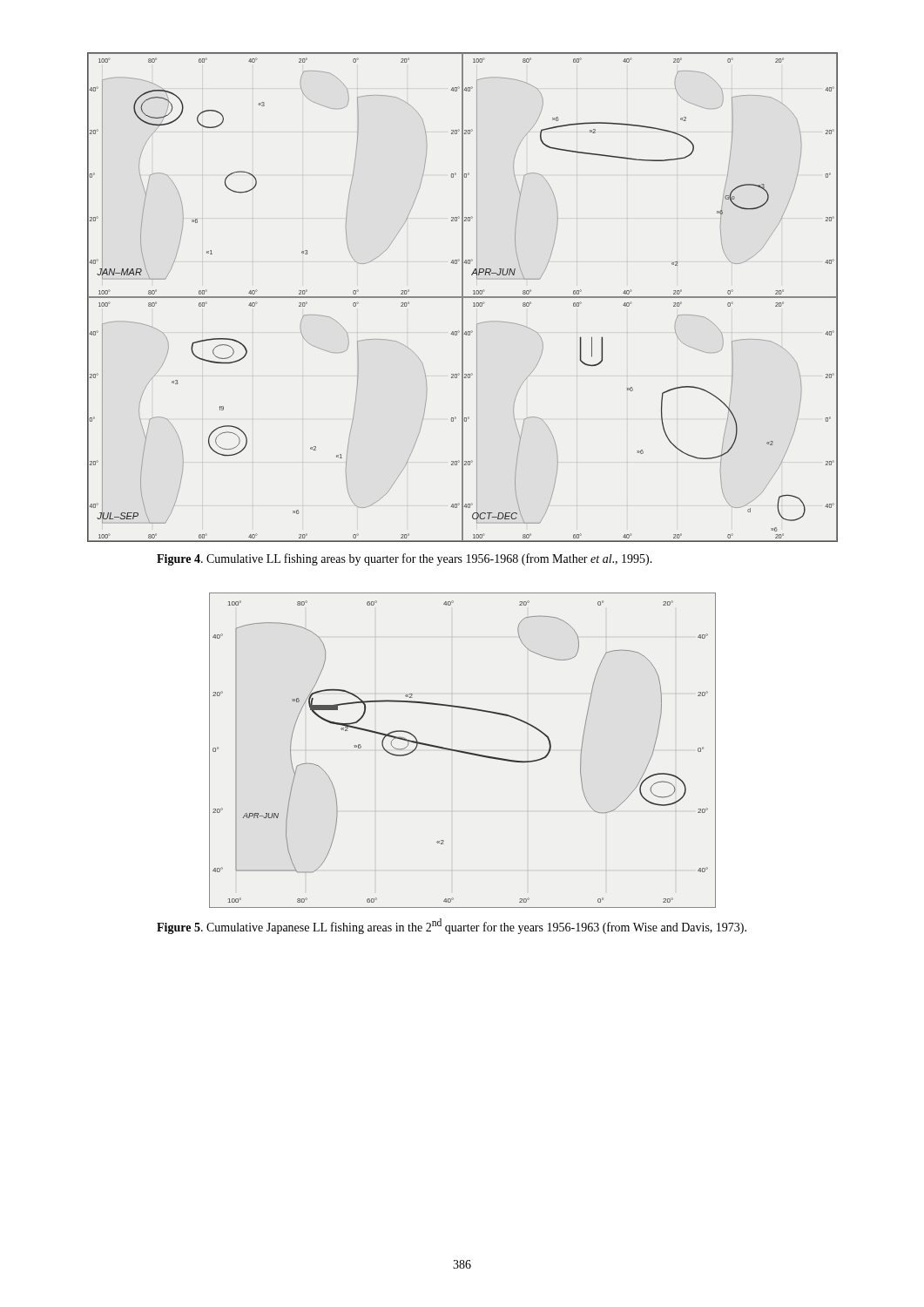Locate the element starting "Figure 4. Cumulative"
This screenshot has width=924, height=1307.
tap(405, 559)
